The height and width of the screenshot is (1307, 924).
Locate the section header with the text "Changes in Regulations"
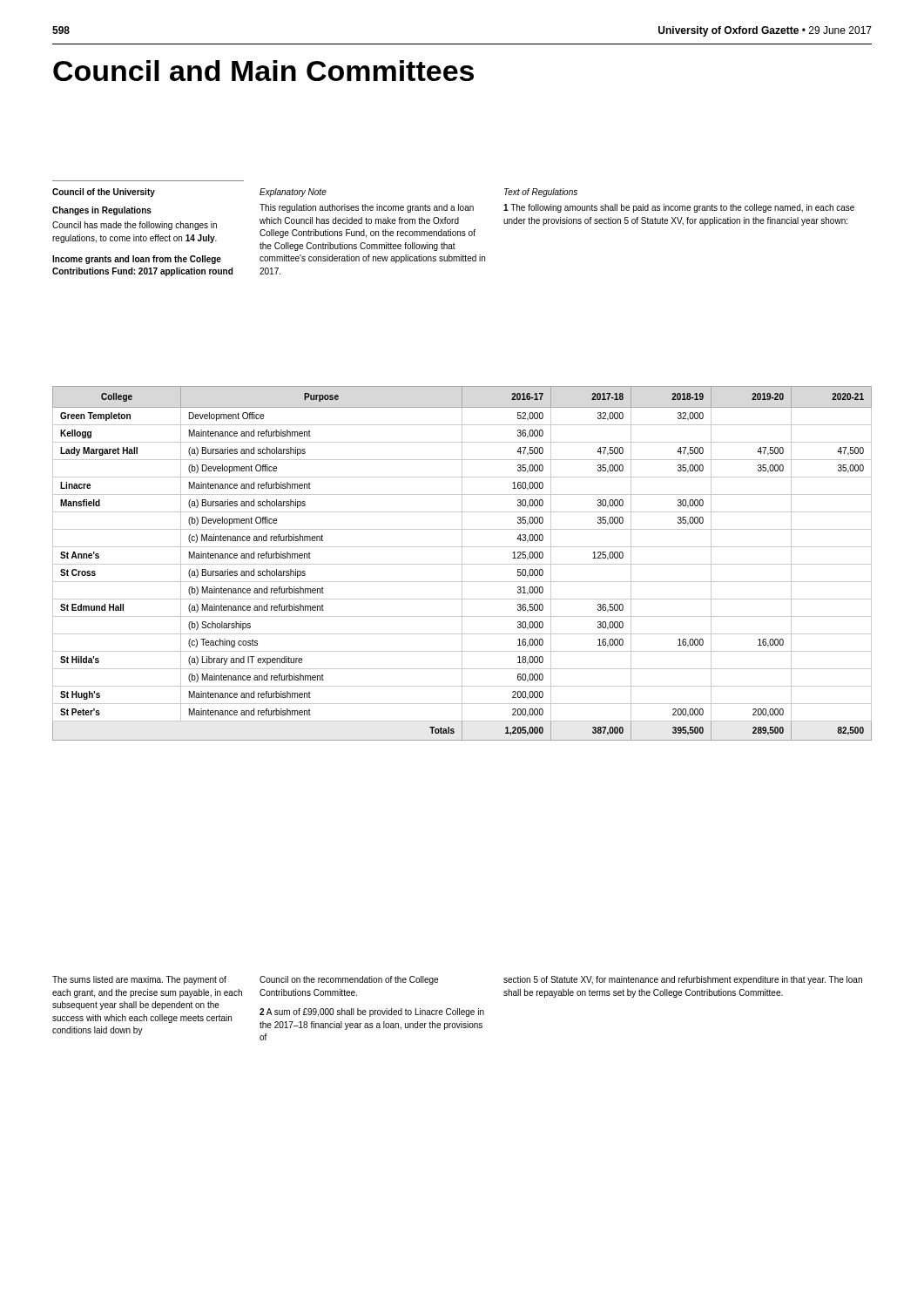pyautogui.click(x=102, y=210)
